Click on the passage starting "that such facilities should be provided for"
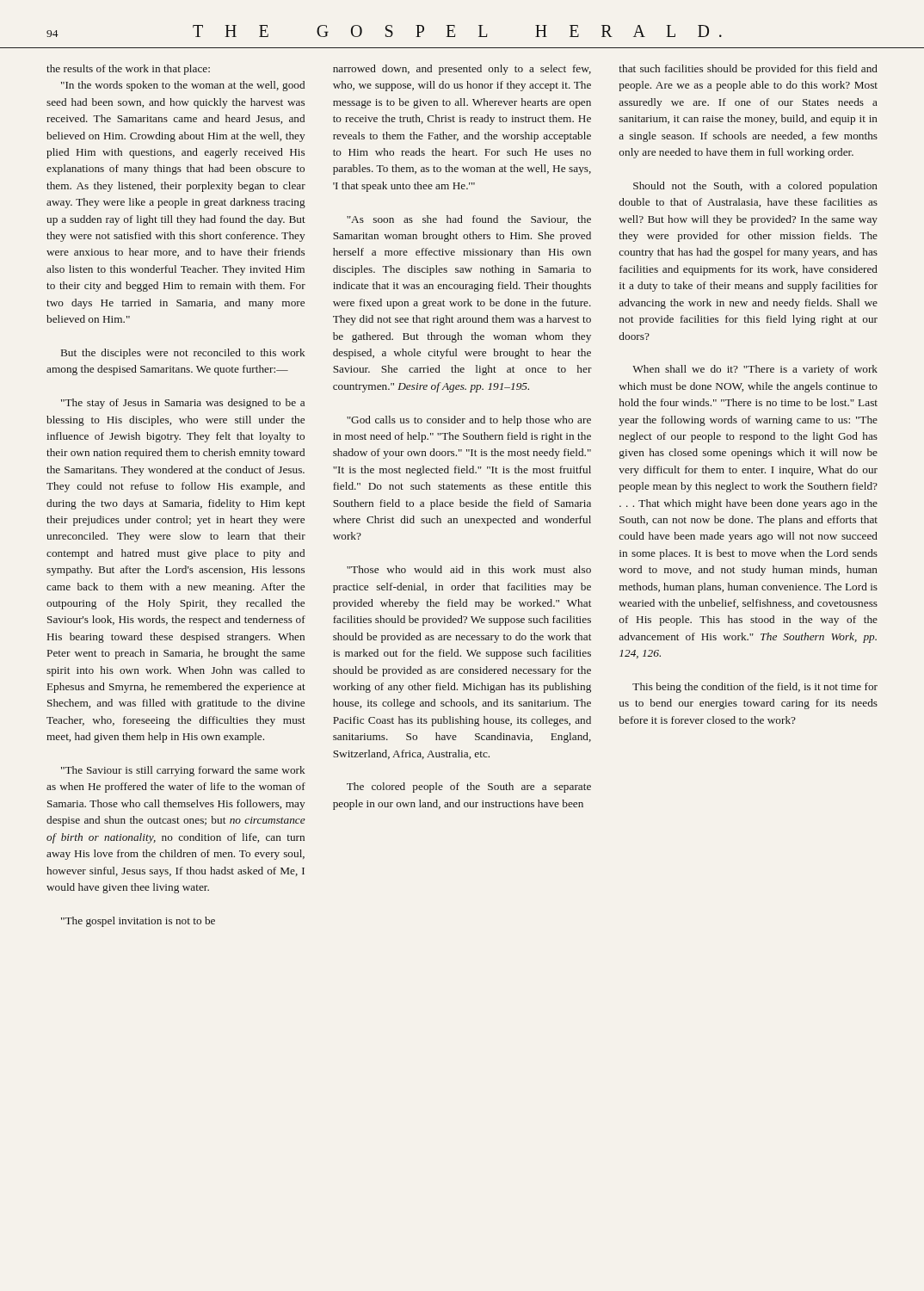924x1291 pixels. (748, 394)
